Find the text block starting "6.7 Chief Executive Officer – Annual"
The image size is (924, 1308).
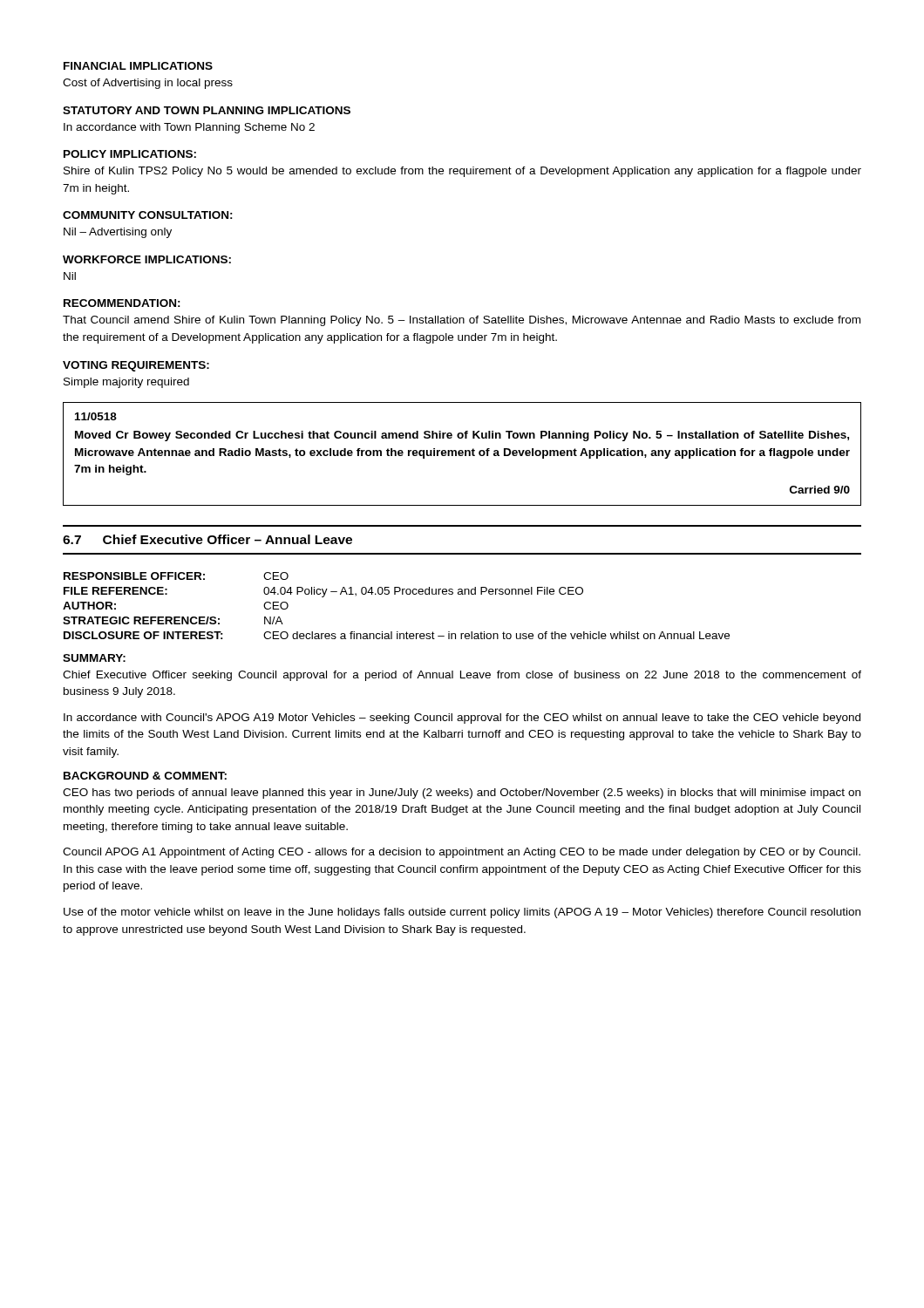pyautogui.click(x=208, y=540)
